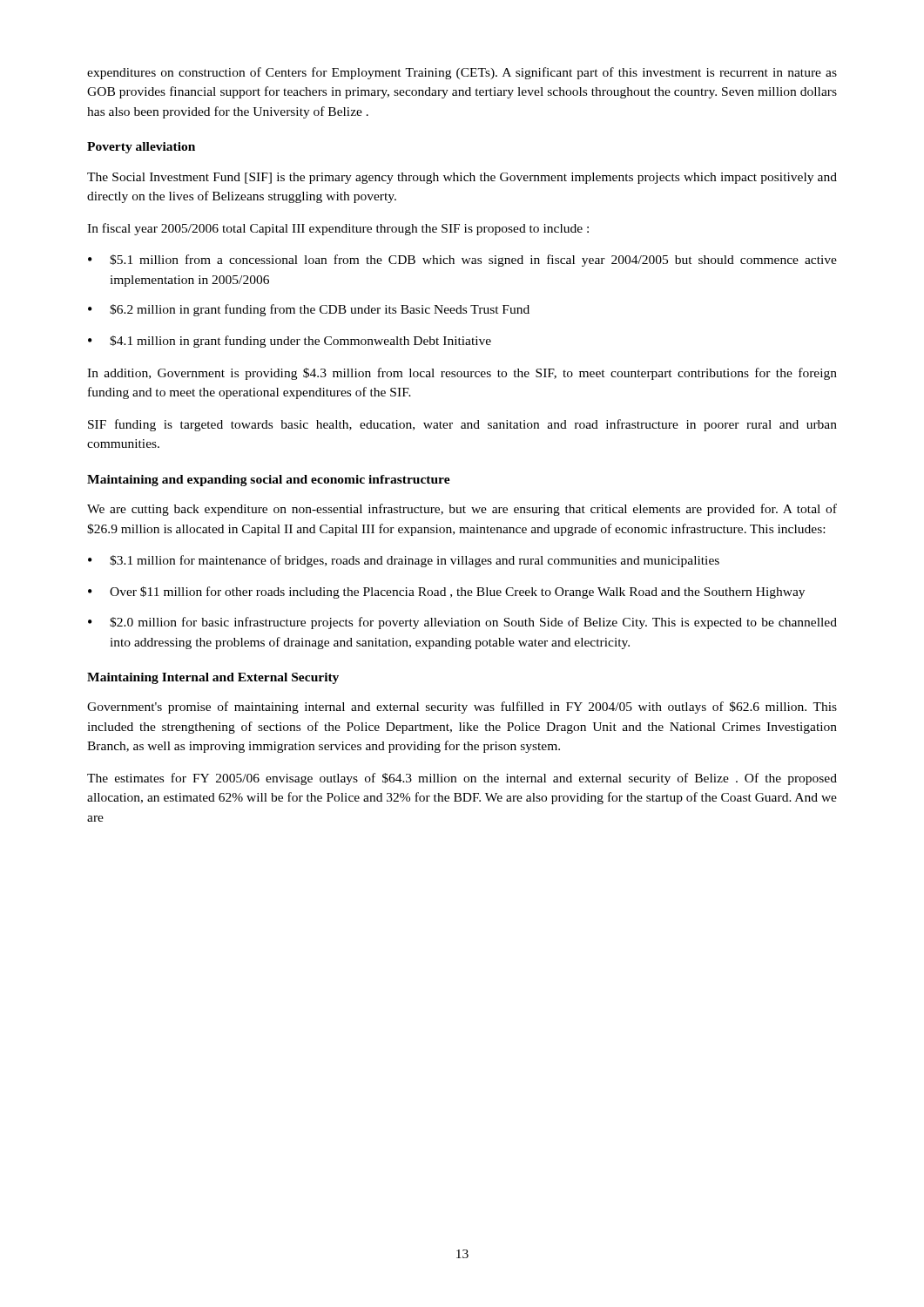Image resolution: width=924 pixels, height=1307 pixels.
Task: Where is the passage that starts "We are cutting back"?
Action: click(462, 519)
